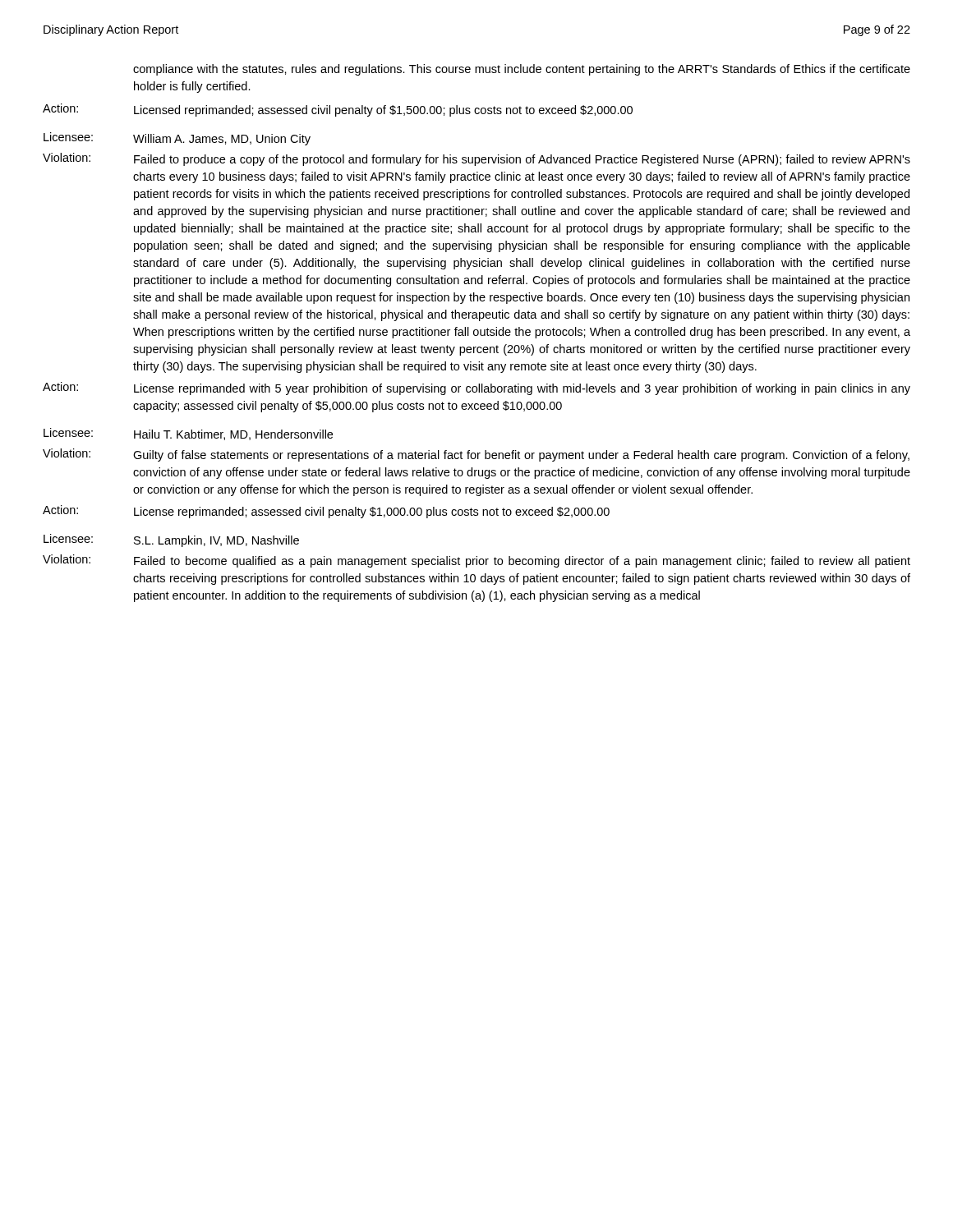Viewport: 953px width, 1232px height.
Task: Locate the text starting "Licensed reprimanded; assessed civil penalty"
Action: 383,110
